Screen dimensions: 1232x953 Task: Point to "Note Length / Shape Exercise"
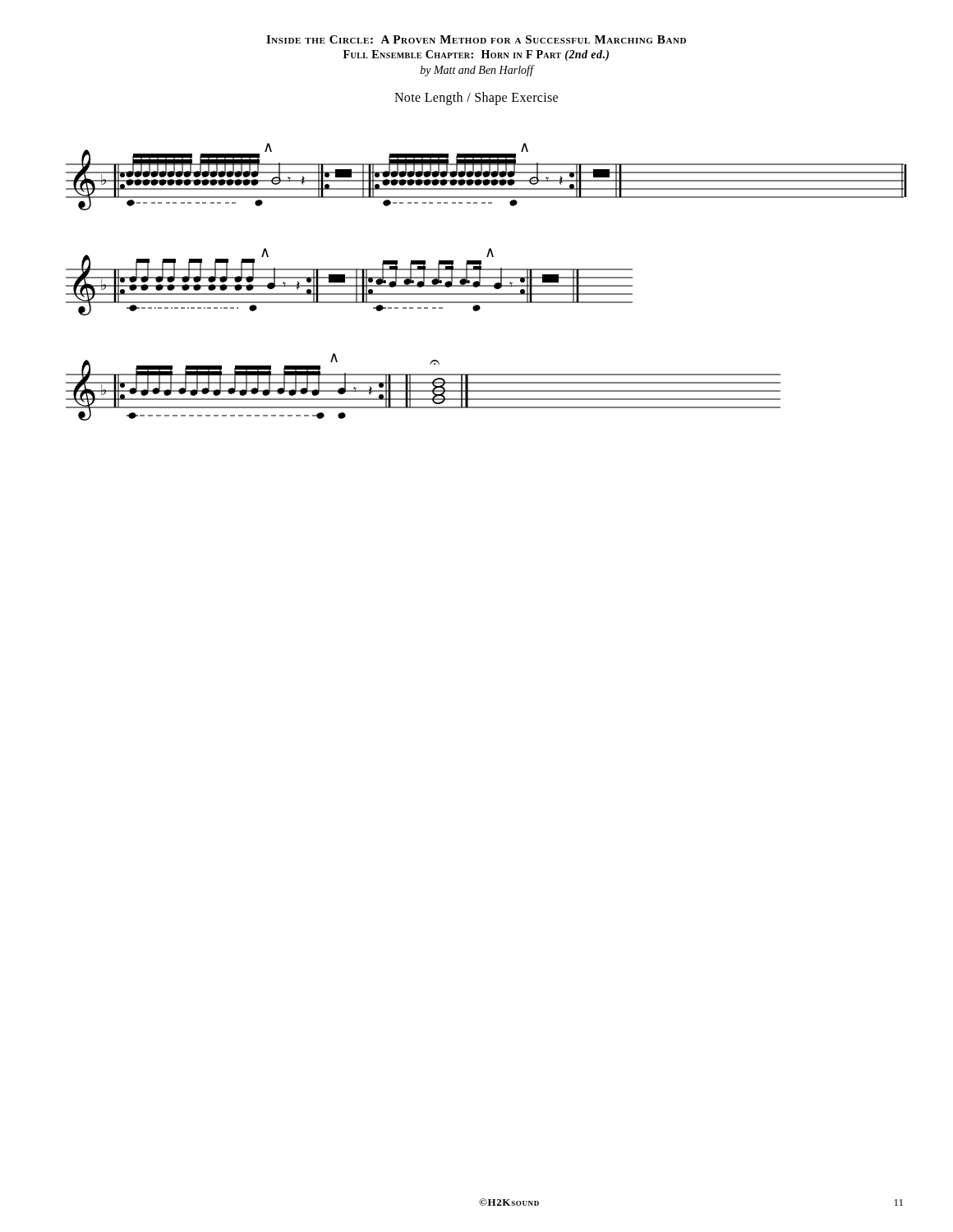[476, 97]
